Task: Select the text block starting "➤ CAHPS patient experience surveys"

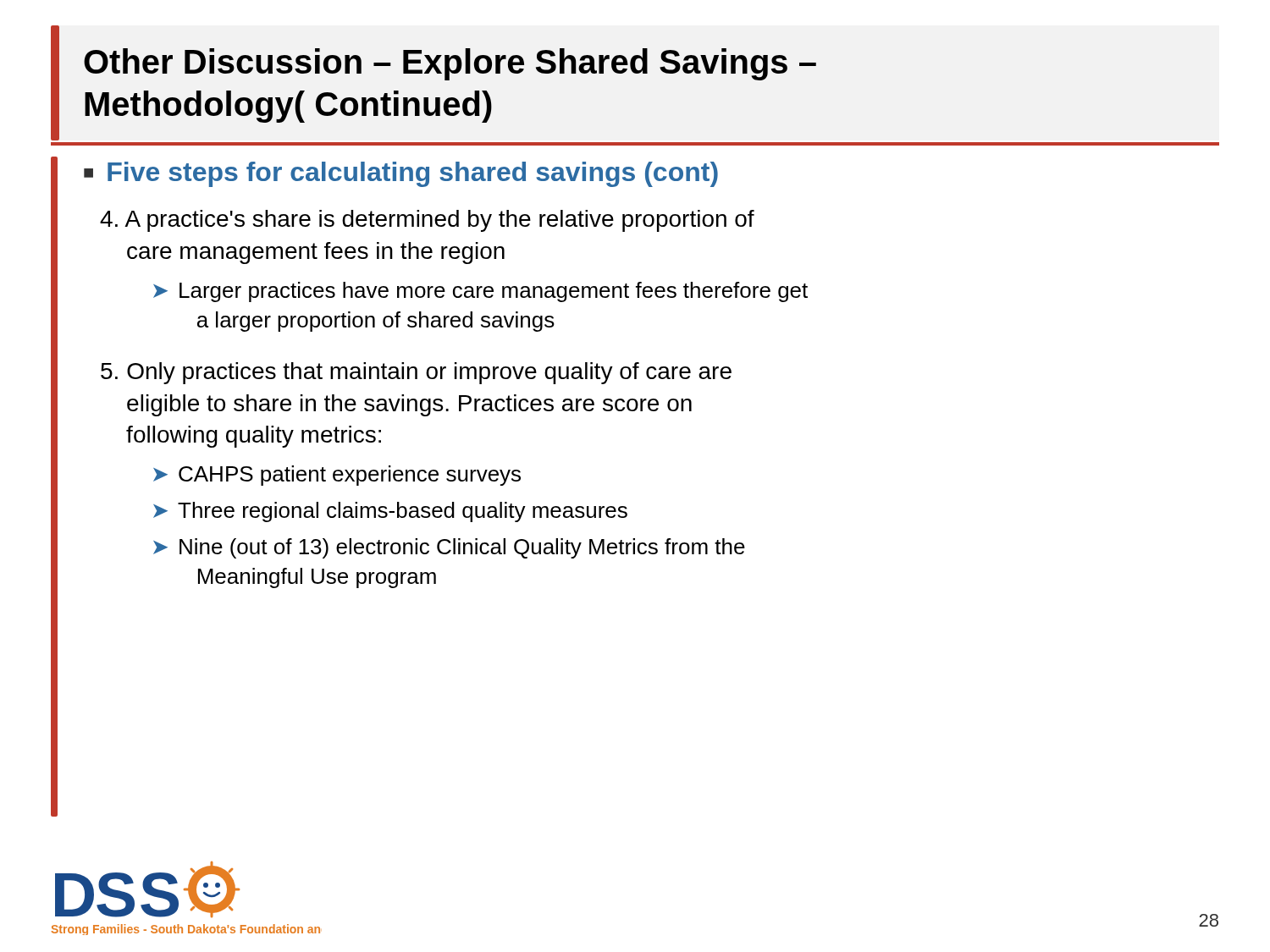Action: pyautogui.click(x=336, y=474)
